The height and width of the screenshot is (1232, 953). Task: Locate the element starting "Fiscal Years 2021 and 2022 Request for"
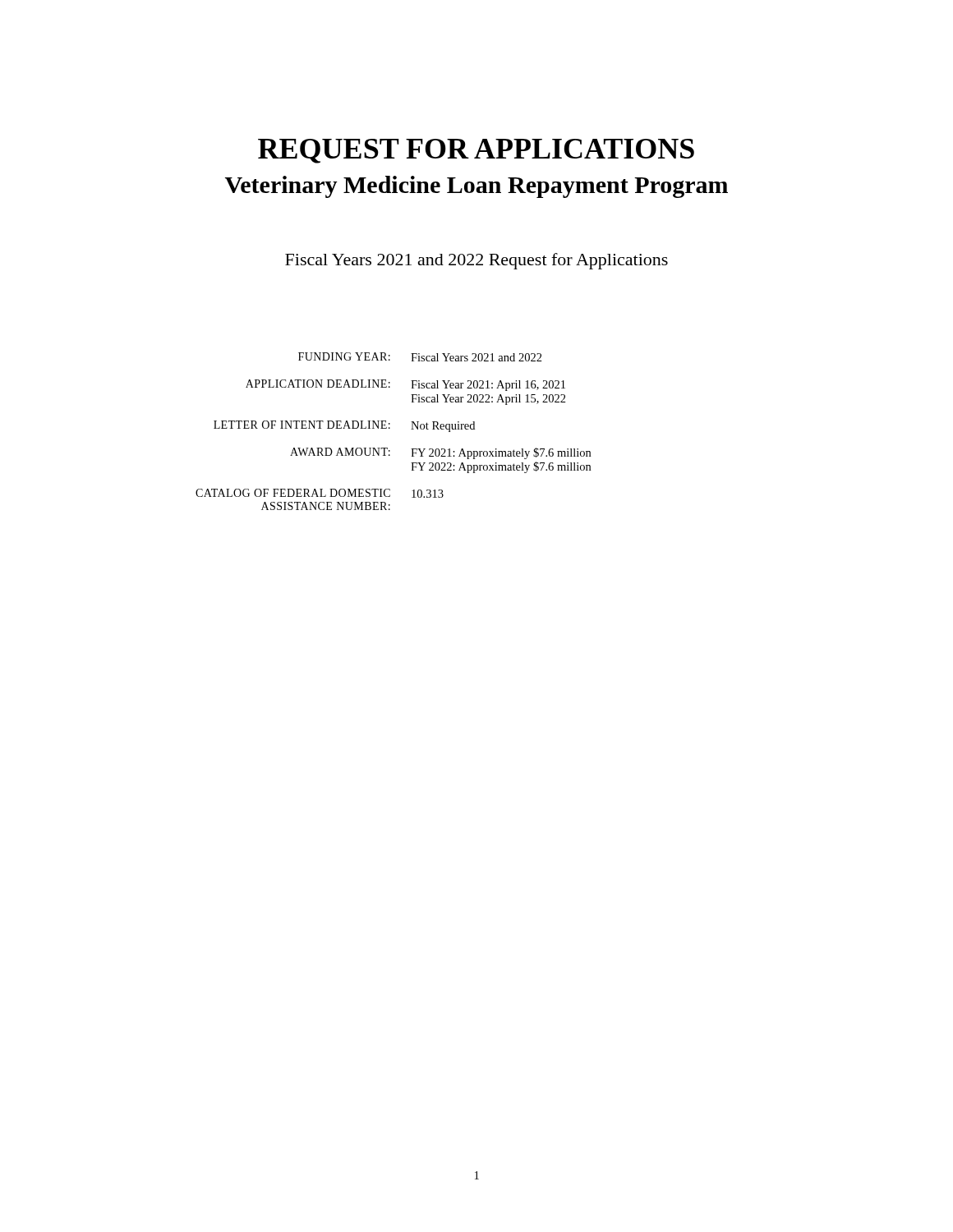(x=476, y=259)
